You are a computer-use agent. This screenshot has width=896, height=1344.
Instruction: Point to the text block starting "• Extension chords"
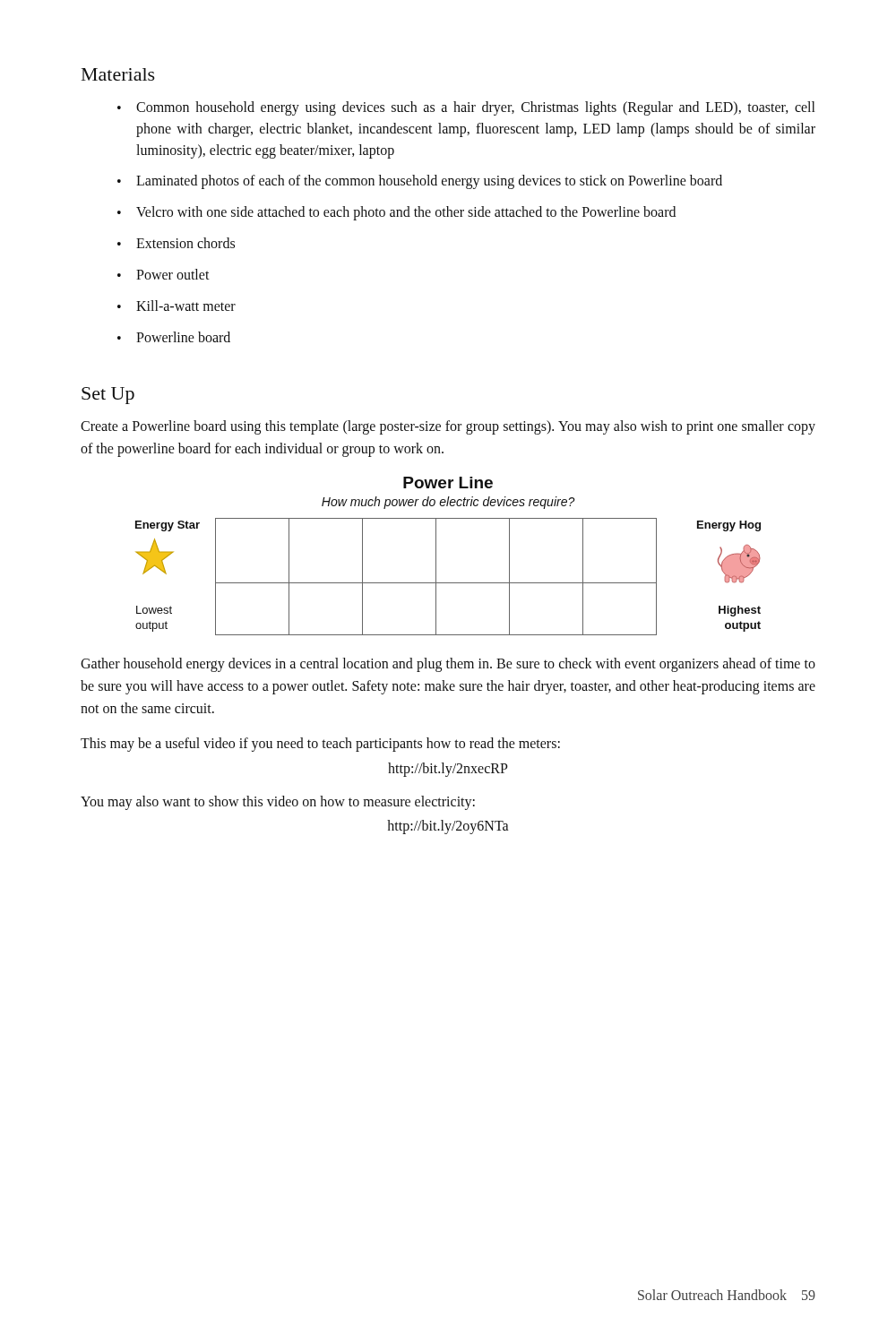pos(176,243)
